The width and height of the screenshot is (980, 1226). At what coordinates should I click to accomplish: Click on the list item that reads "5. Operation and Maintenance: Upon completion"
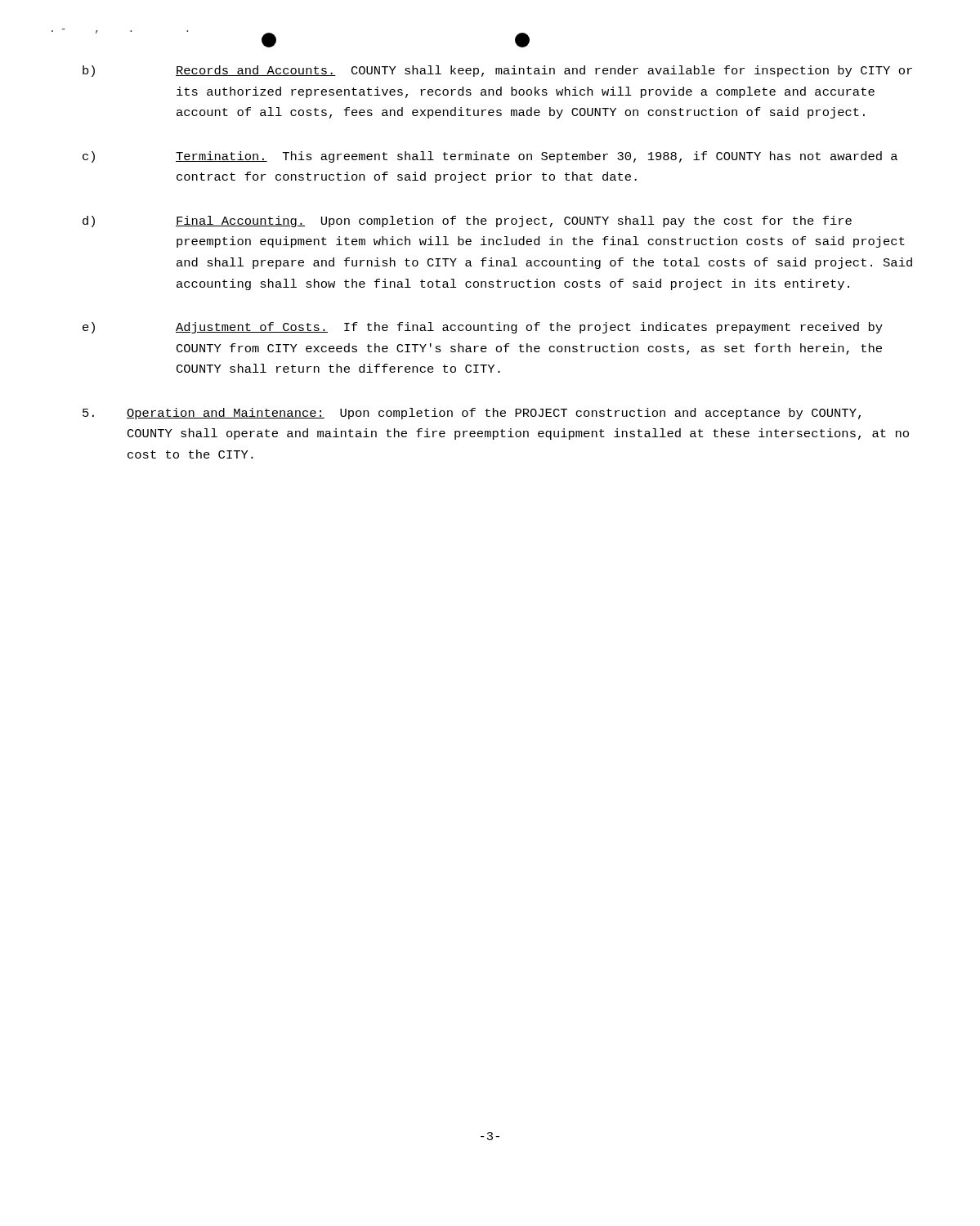(498, 435)
